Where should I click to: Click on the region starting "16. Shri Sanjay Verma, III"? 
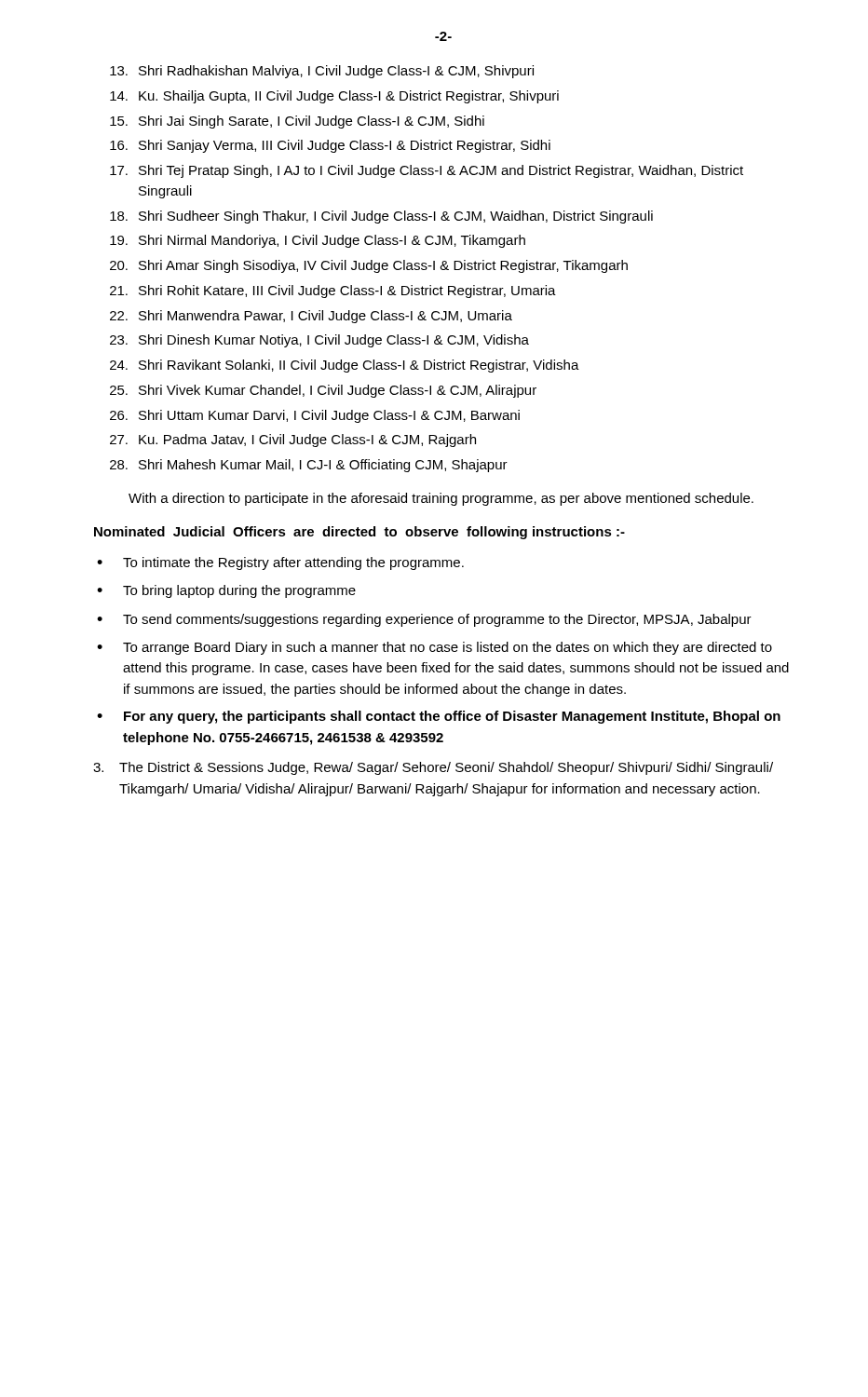(x=443, y=145)
